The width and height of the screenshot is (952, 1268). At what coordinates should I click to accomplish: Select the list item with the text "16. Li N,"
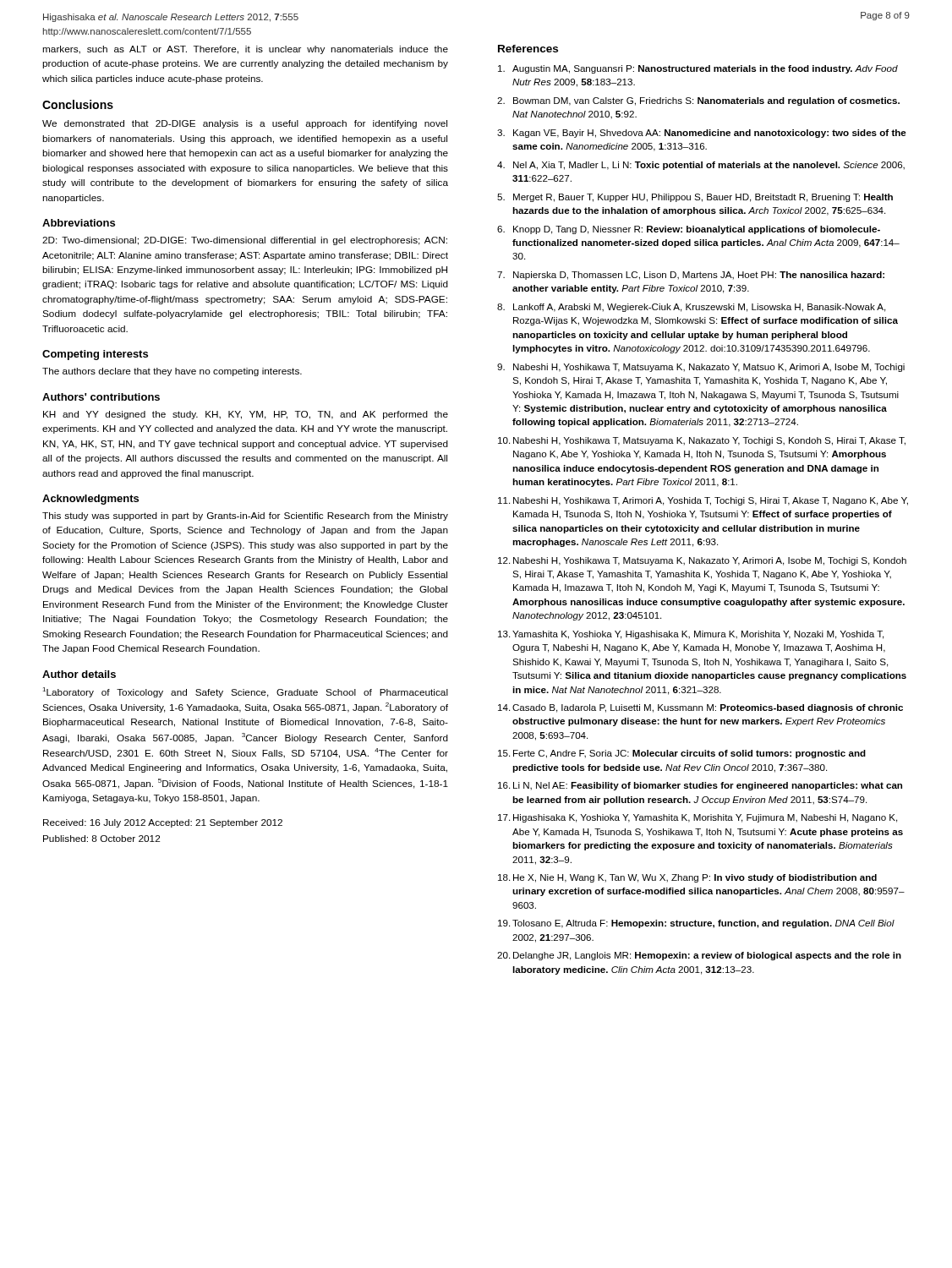click(x=703, y=793)
